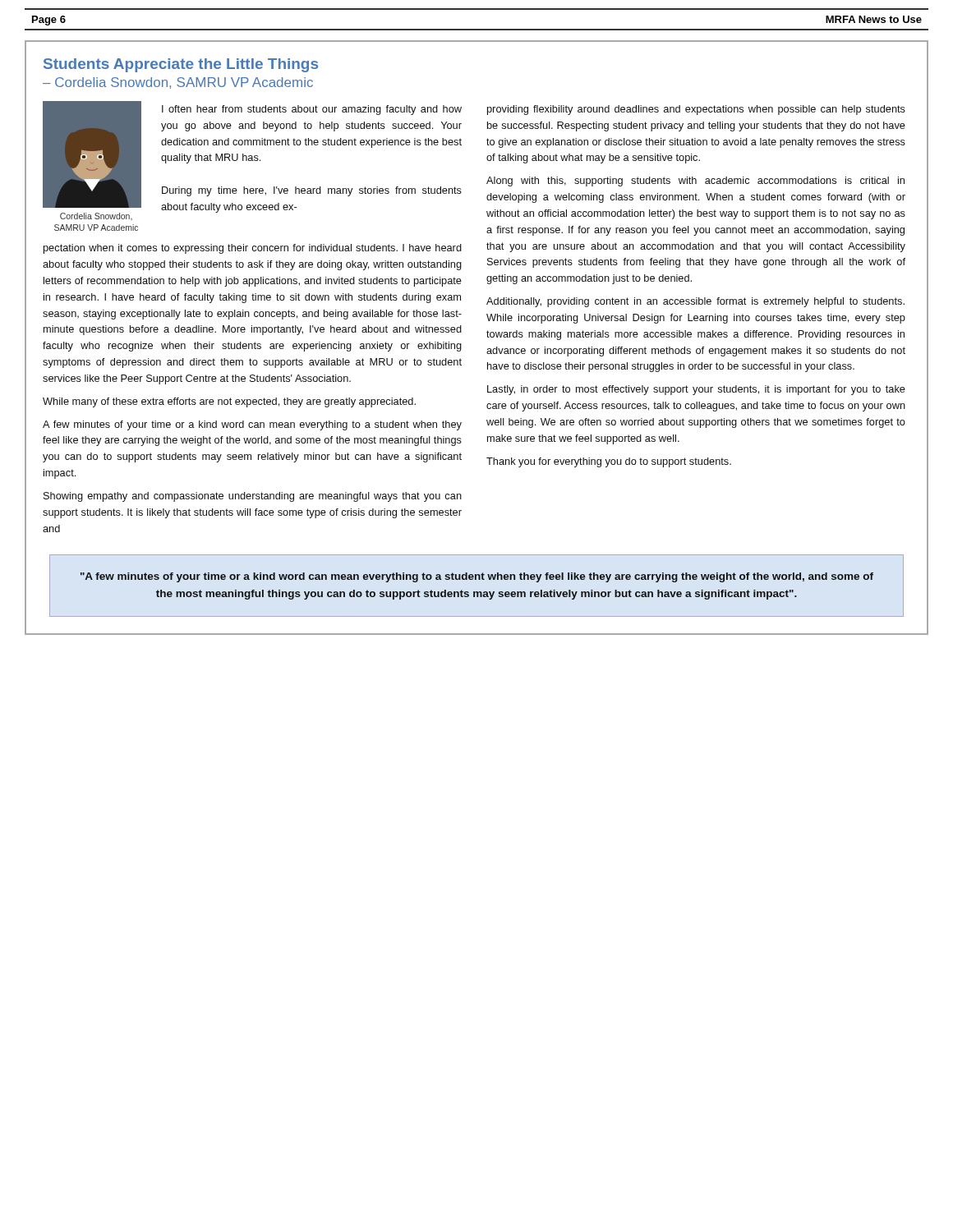Click on the photo
The width and height of the screenshot is (953, 1232).
point(92,154)
